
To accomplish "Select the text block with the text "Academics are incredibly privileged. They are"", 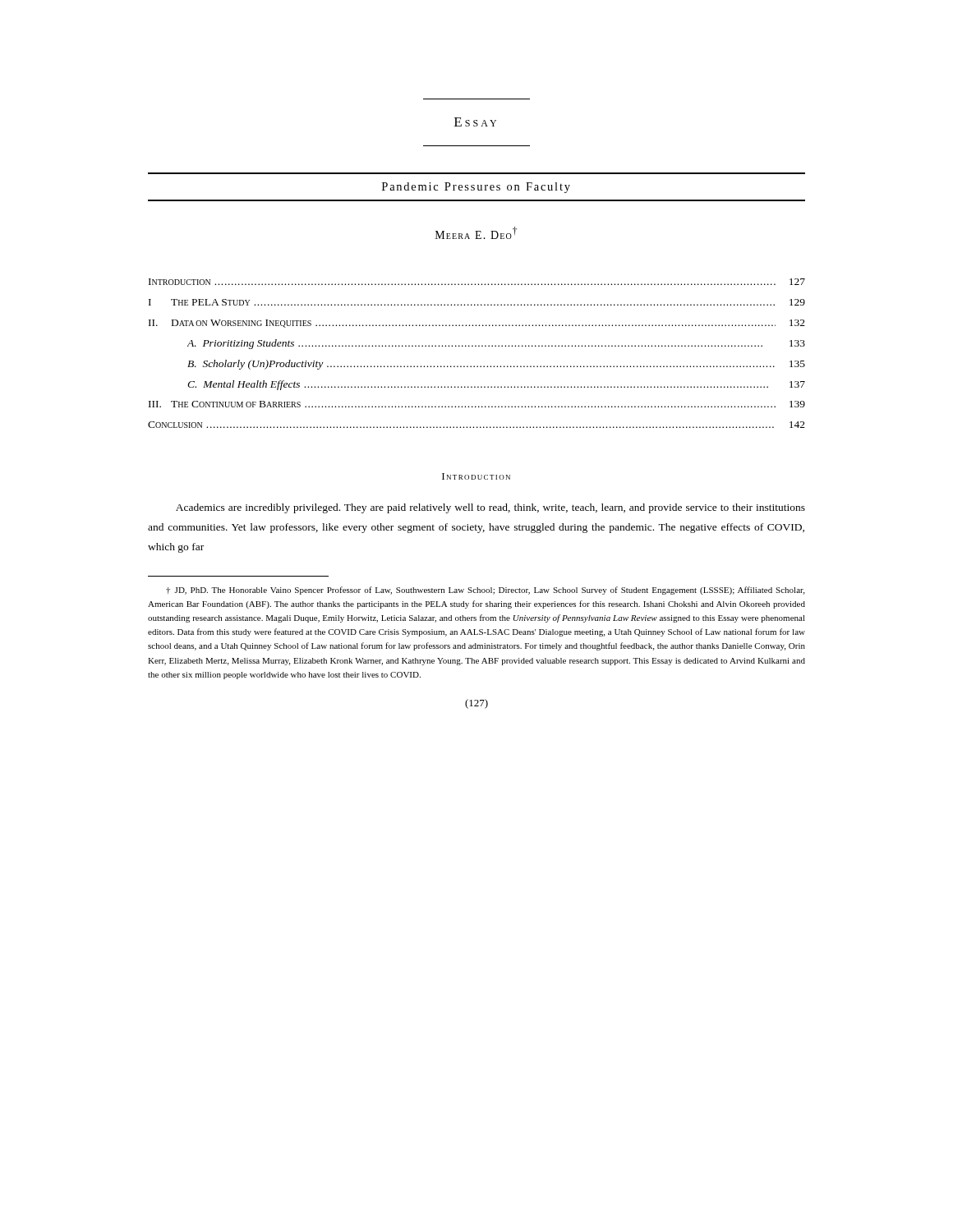I will point(476,527).
